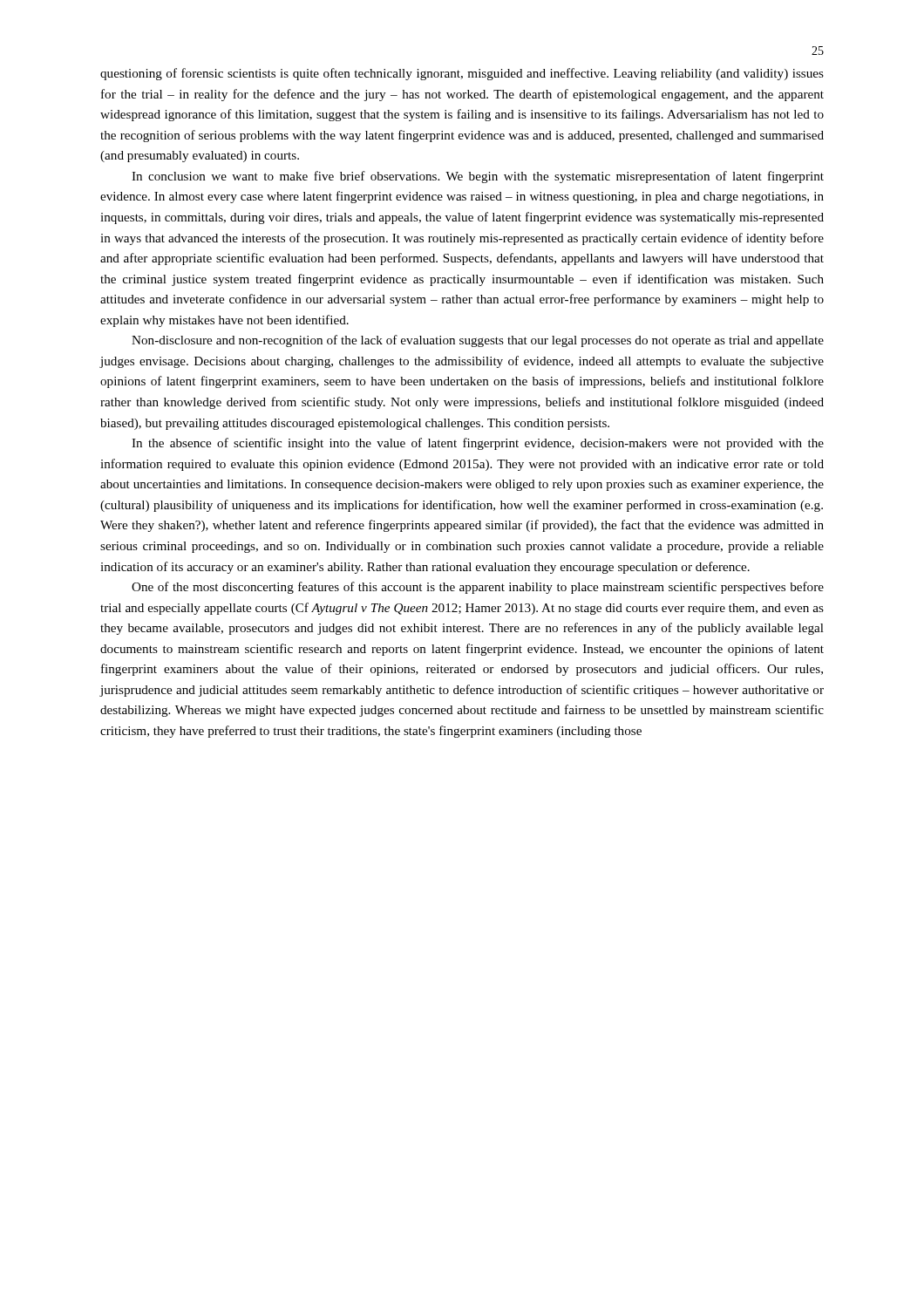Locate the block starting "In the absence of scientific"
The image size is (924, 1308).
(x=462, y=505)
